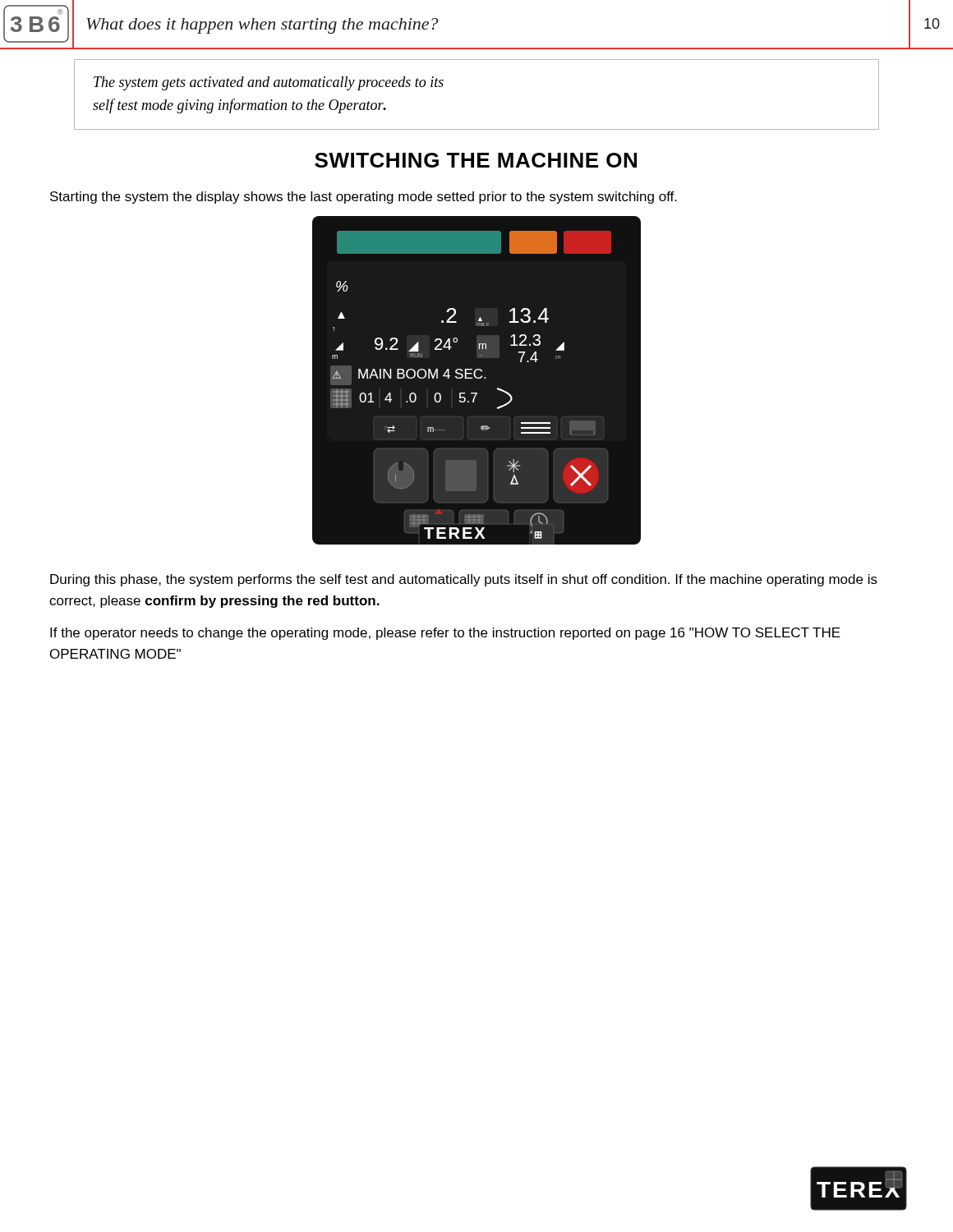Viewport: 953px width, 1232px height.
Task: Select the text block containing "Starting the system the display shows the"
Action: 364,197
